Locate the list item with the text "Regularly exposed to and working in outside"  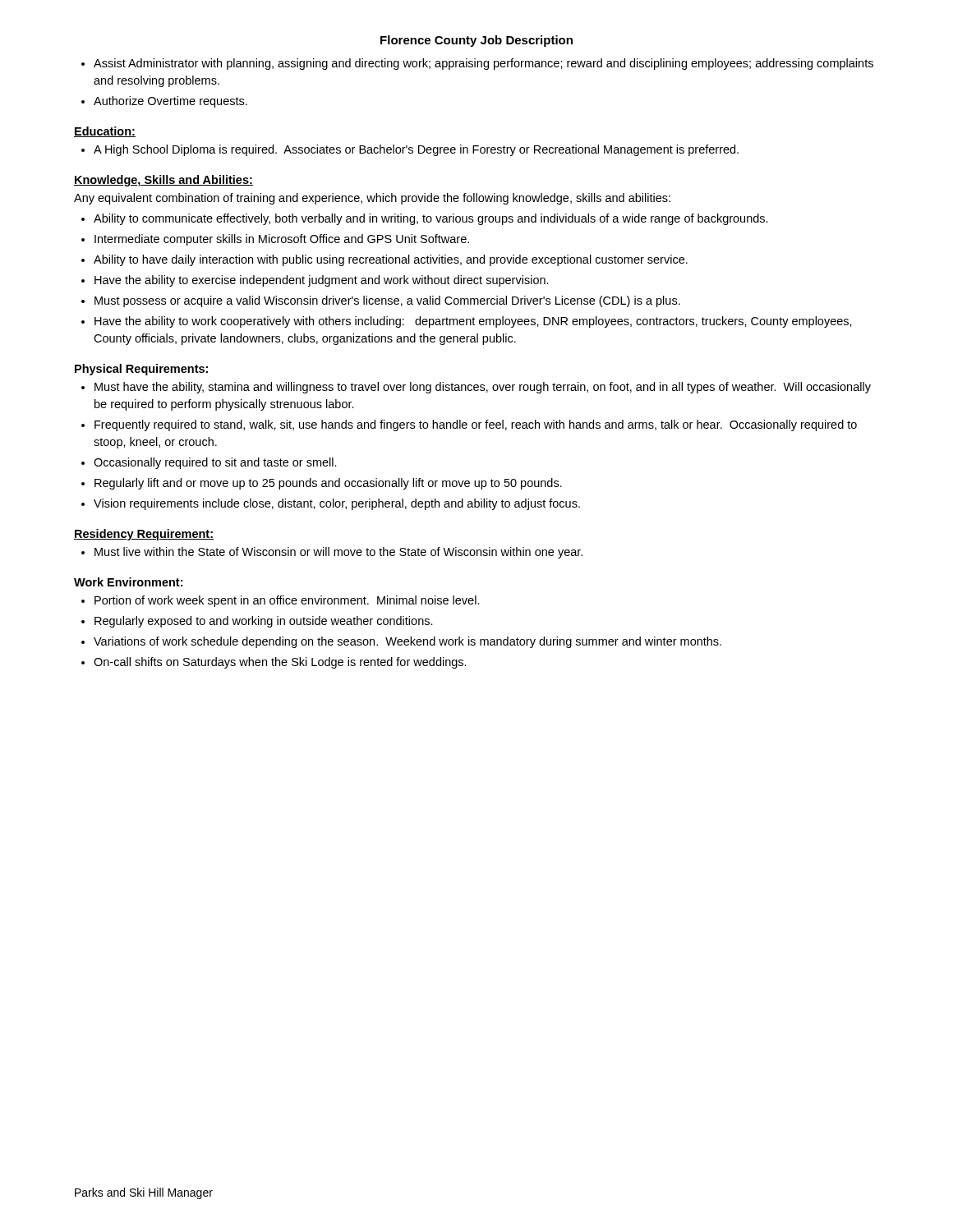click(x=264, y=622)
